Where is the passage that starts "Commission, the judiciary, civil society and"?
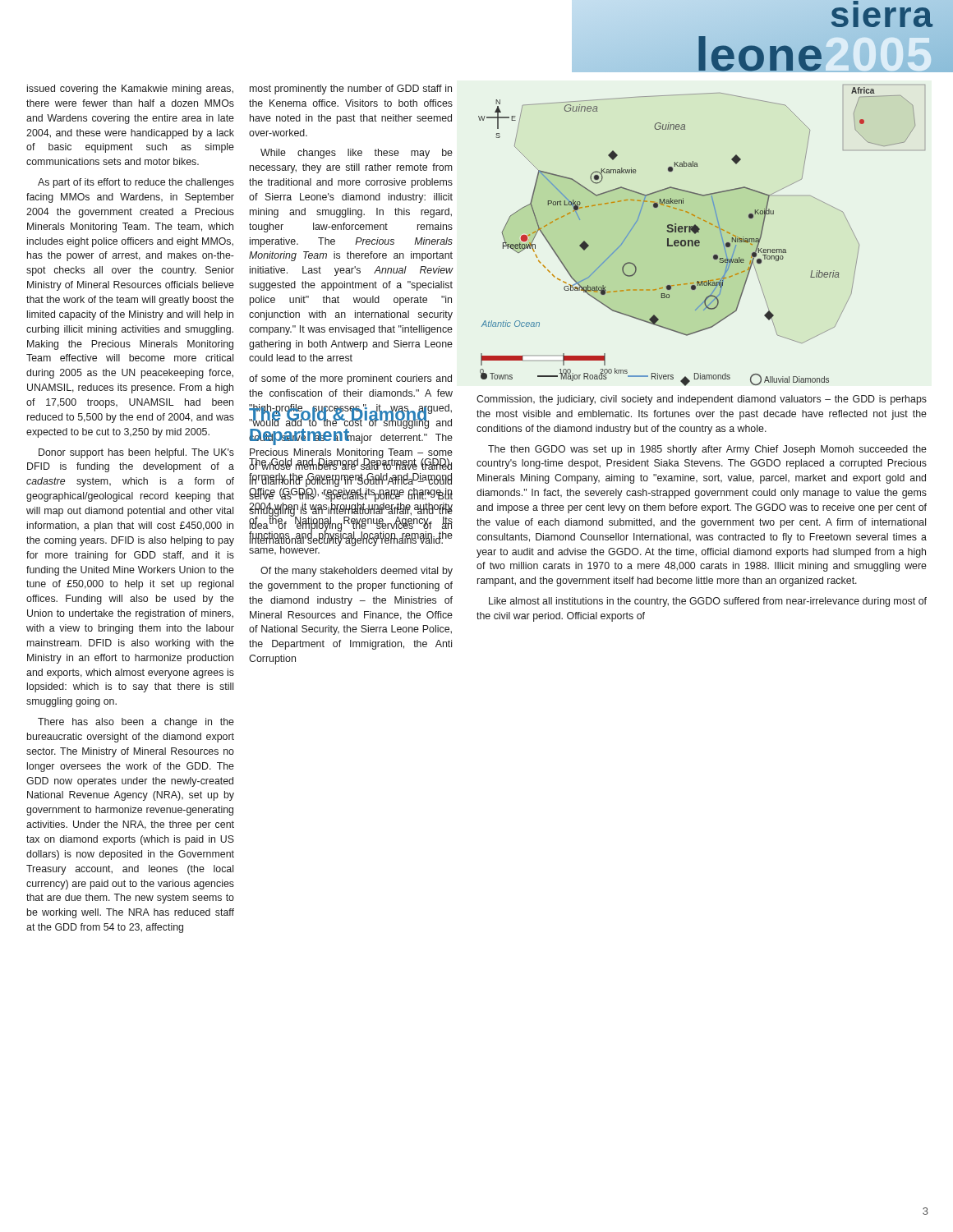Viewport: 953px width, 1232px height. coord(702,508)
